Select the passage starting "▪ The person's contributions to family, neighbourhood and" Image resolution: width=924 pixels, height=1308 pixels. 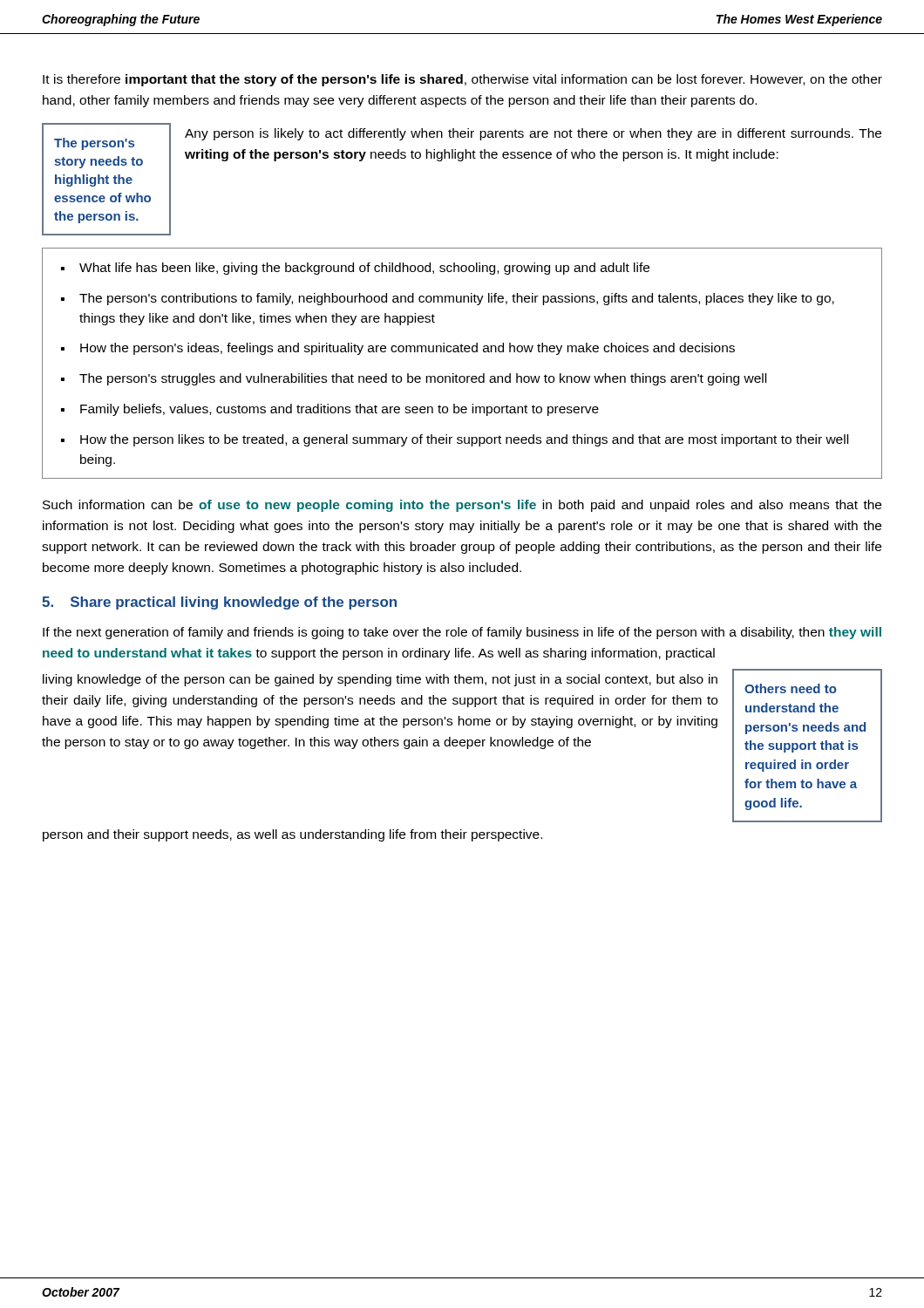click(462, 308)
